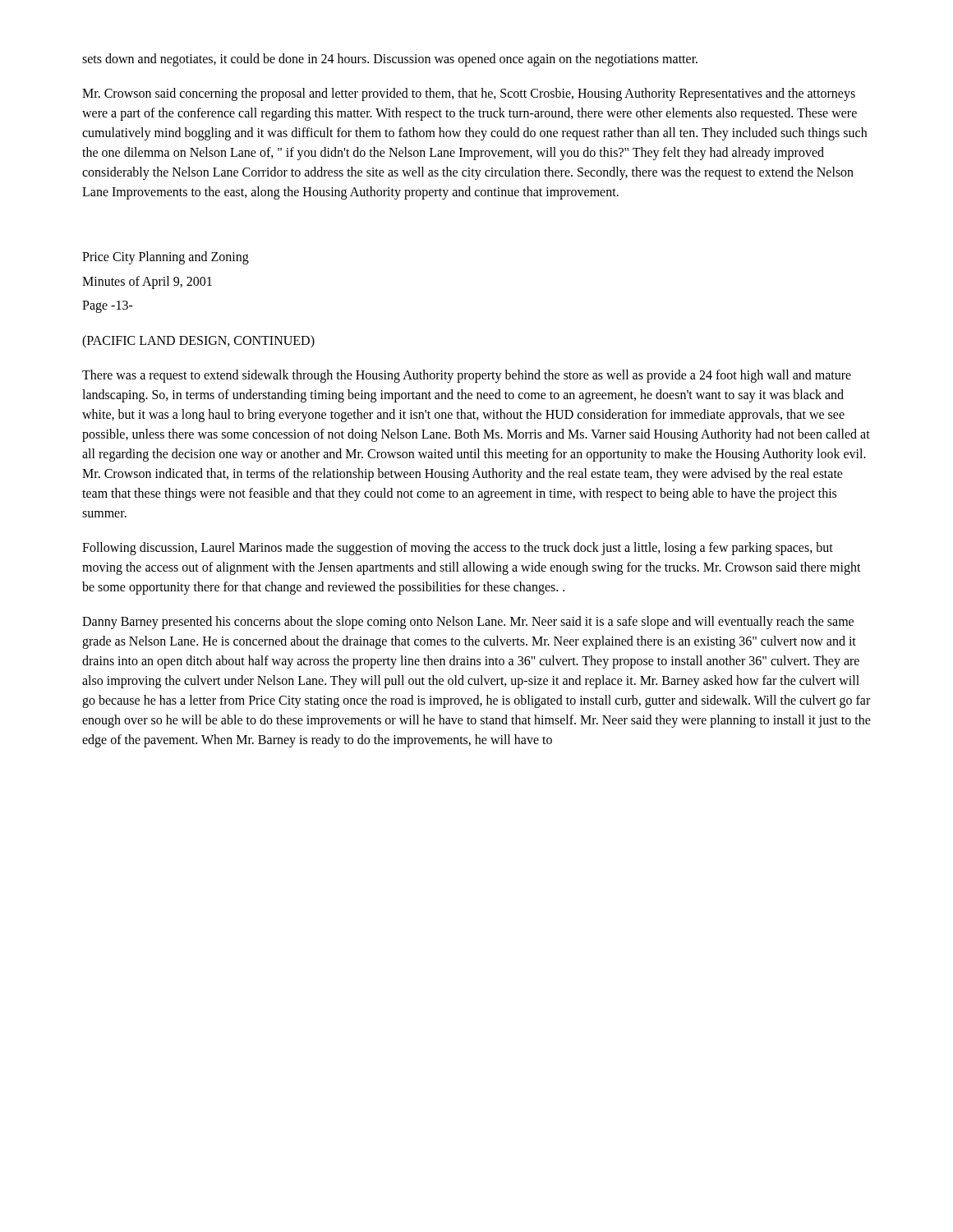Viewport: 953px width, 1232px height.
Task: Locate the text containing "Price City Planning and Zoning"
Action: [x=165, y=257]
